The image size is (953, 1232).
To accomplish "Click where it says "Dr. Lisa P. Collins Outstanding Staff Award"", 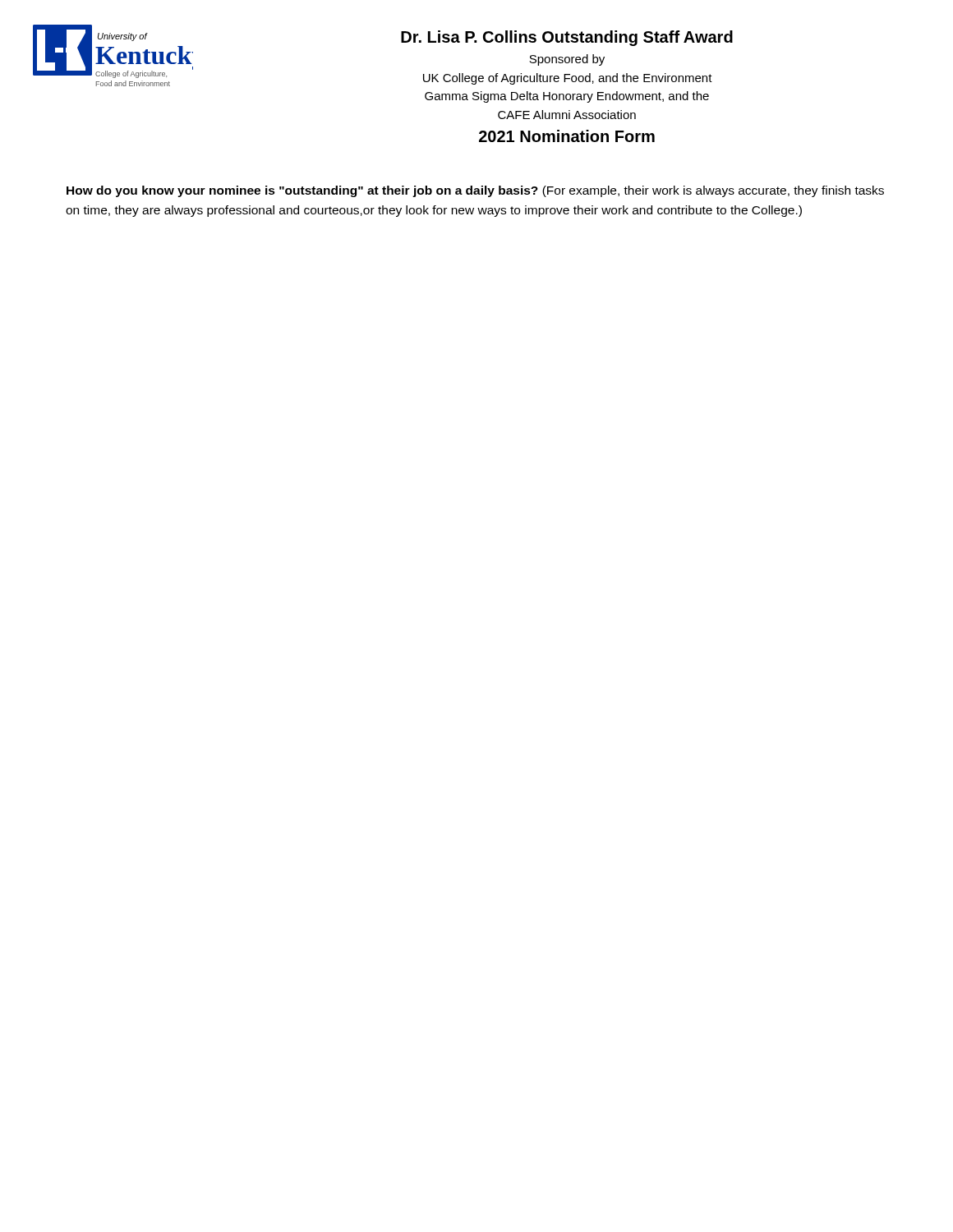I will 567,37.
